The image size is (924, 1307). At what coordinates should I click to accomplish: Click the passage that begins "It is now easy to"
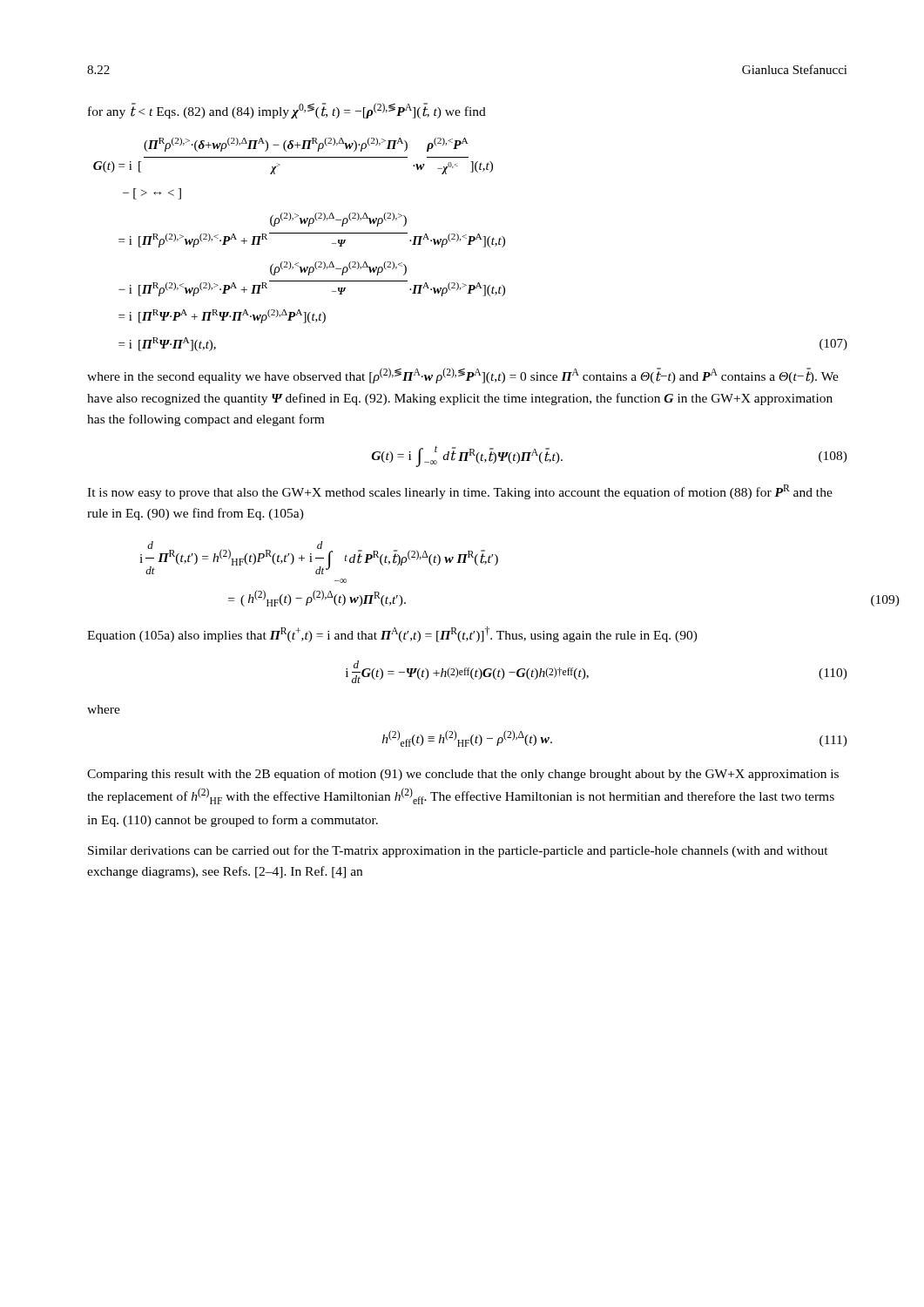[460, 501]
